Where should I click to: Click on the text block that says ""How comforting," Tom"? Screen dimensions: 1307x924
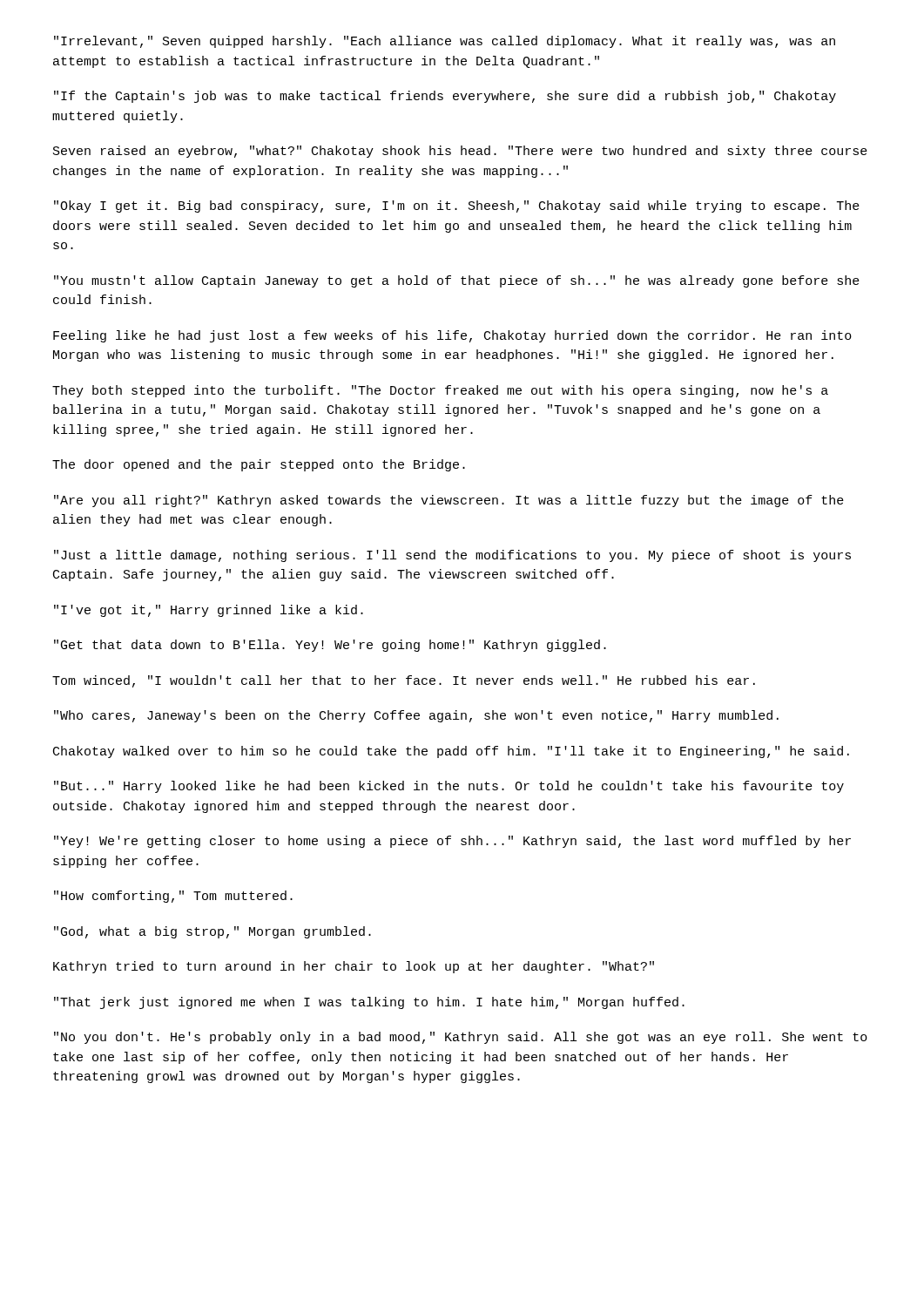174,897
